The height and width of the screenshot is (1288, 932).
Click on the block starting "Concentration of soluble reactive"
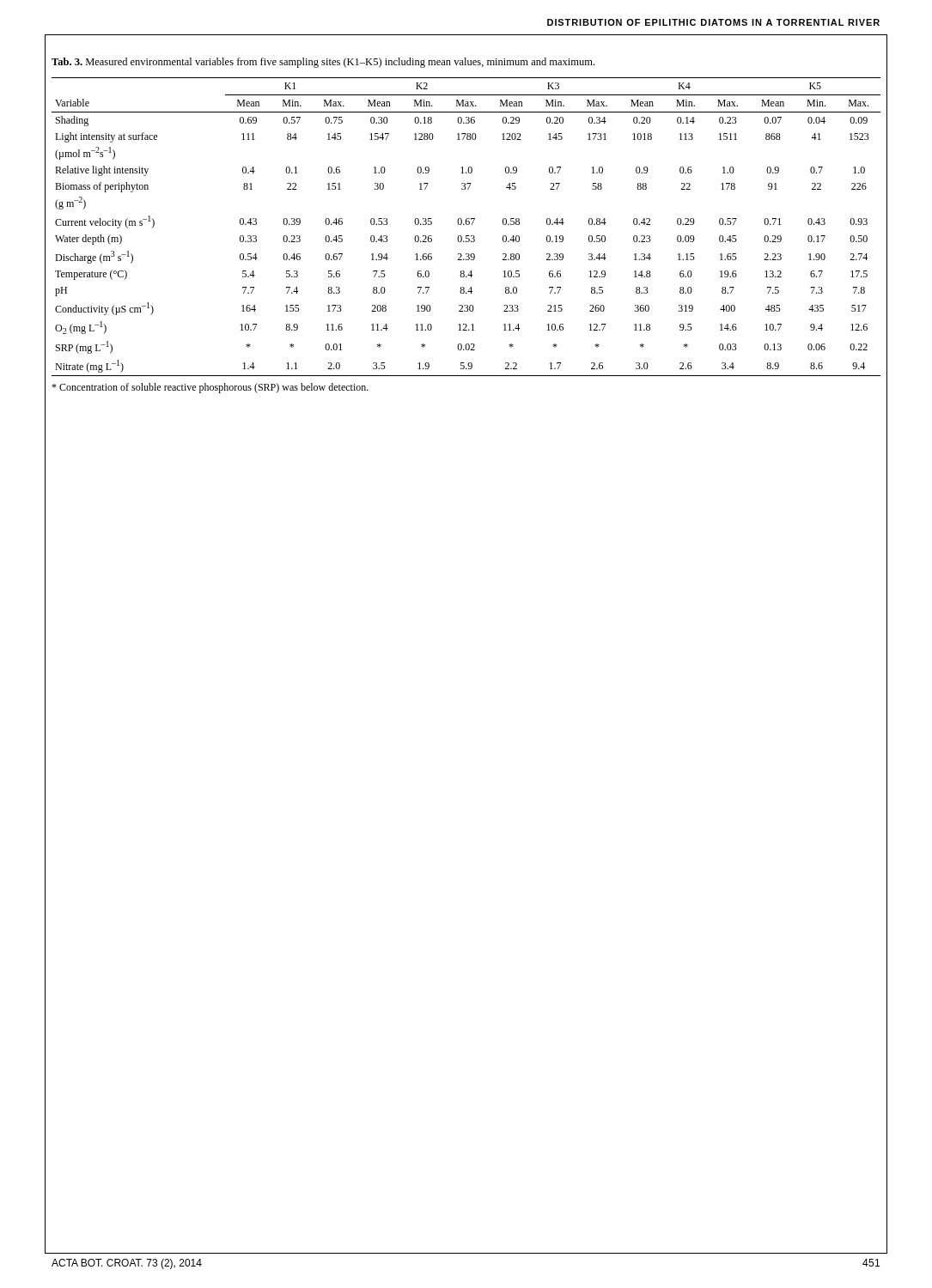tap(210, 388)
